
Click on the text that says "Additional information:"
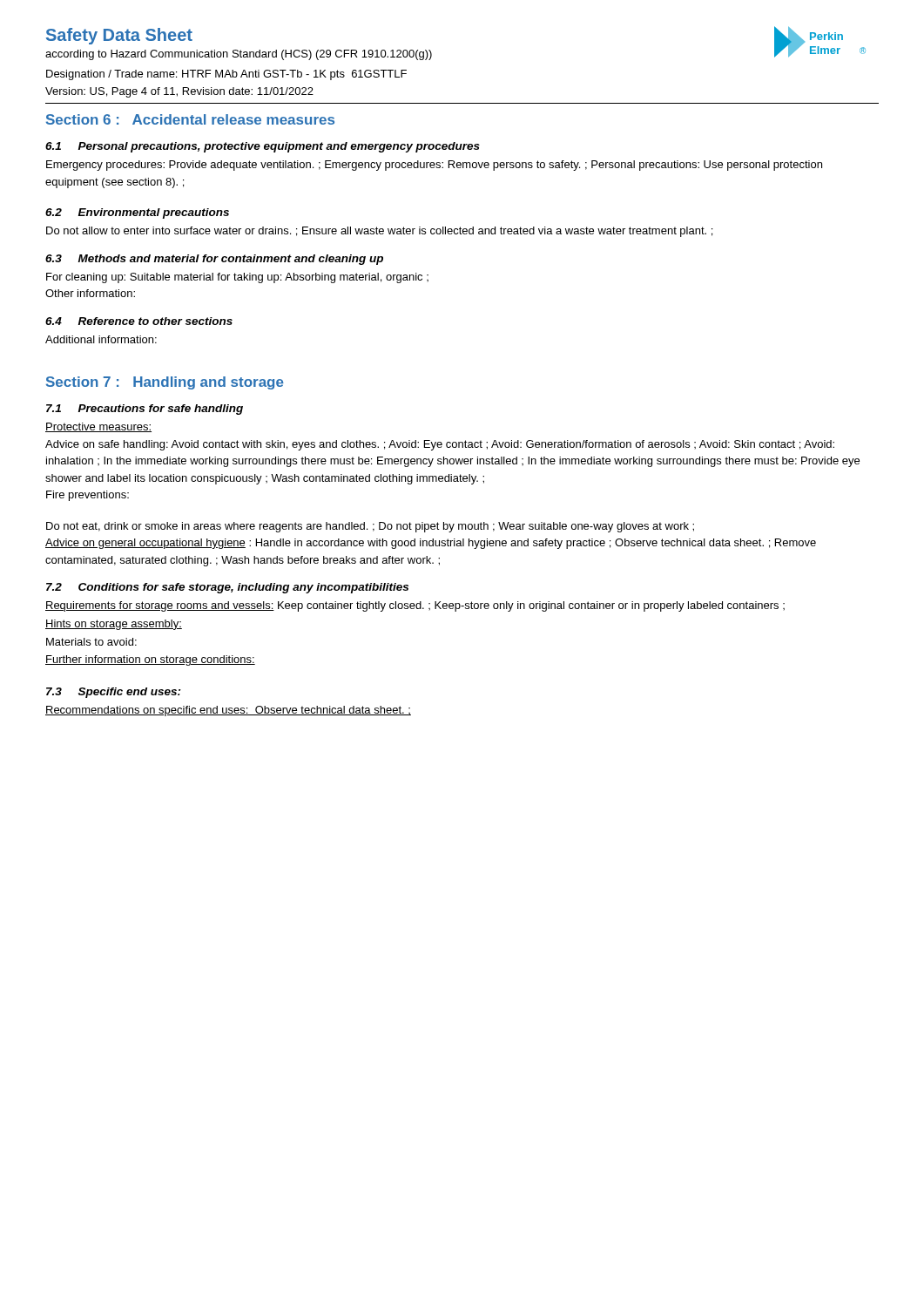click(101, 339)
